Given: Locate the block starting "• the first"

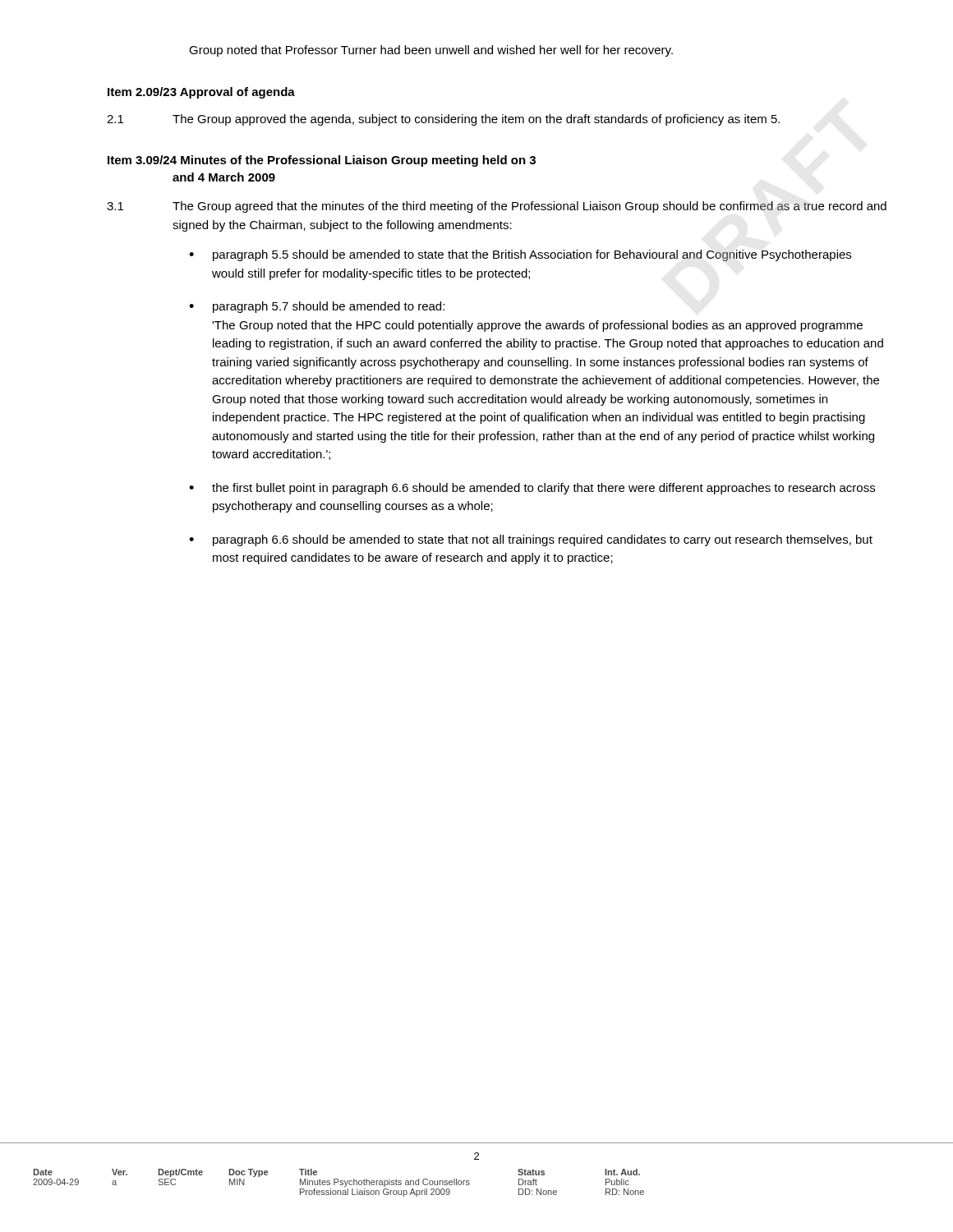Looking at the screenshot, I should point(538,497).
